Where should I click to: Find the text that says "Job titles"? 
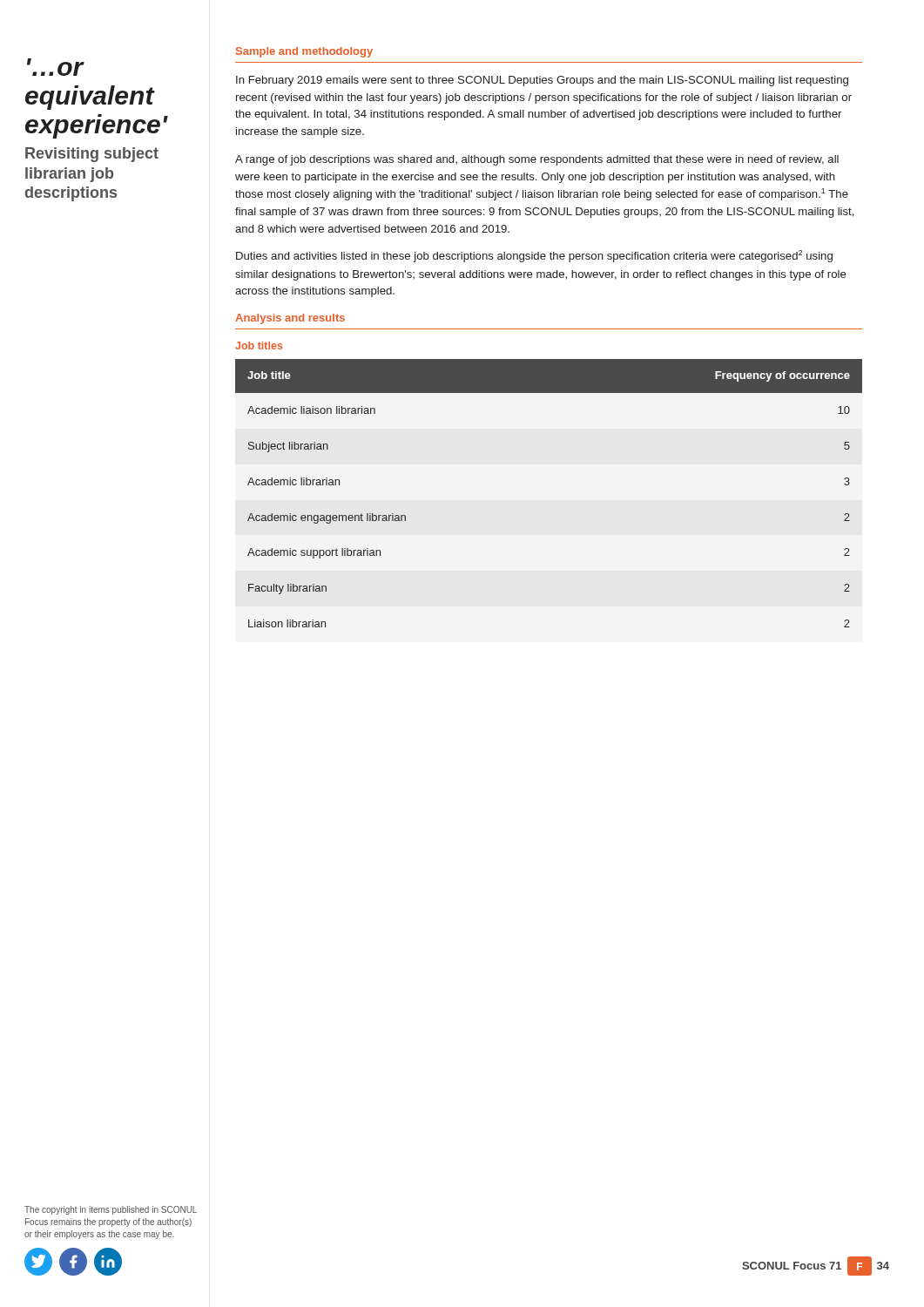(259, 346)
